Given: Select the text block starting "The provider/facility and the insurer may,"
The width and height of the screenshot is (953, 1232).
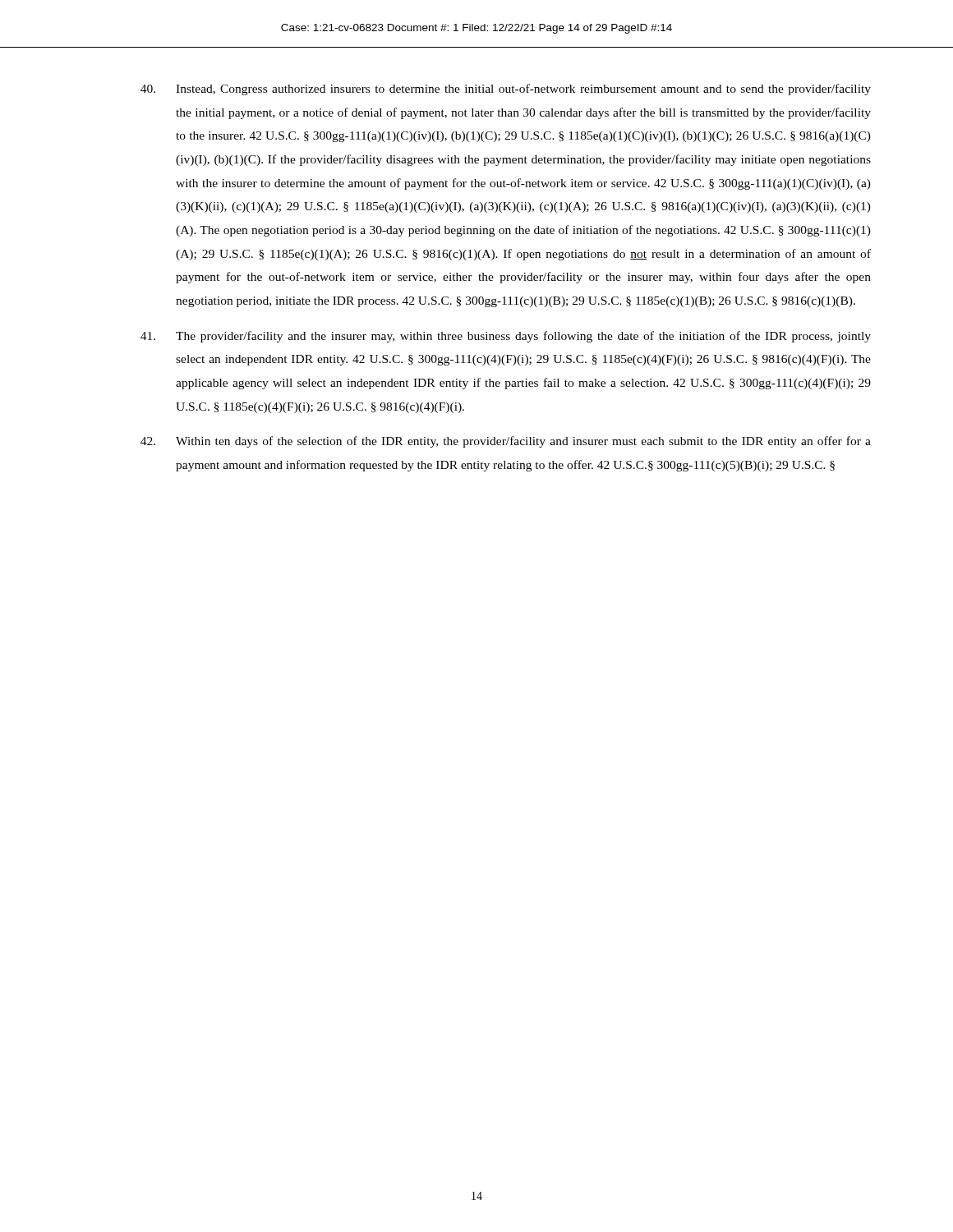Looking at the screenshot, I should coord(476,371).
